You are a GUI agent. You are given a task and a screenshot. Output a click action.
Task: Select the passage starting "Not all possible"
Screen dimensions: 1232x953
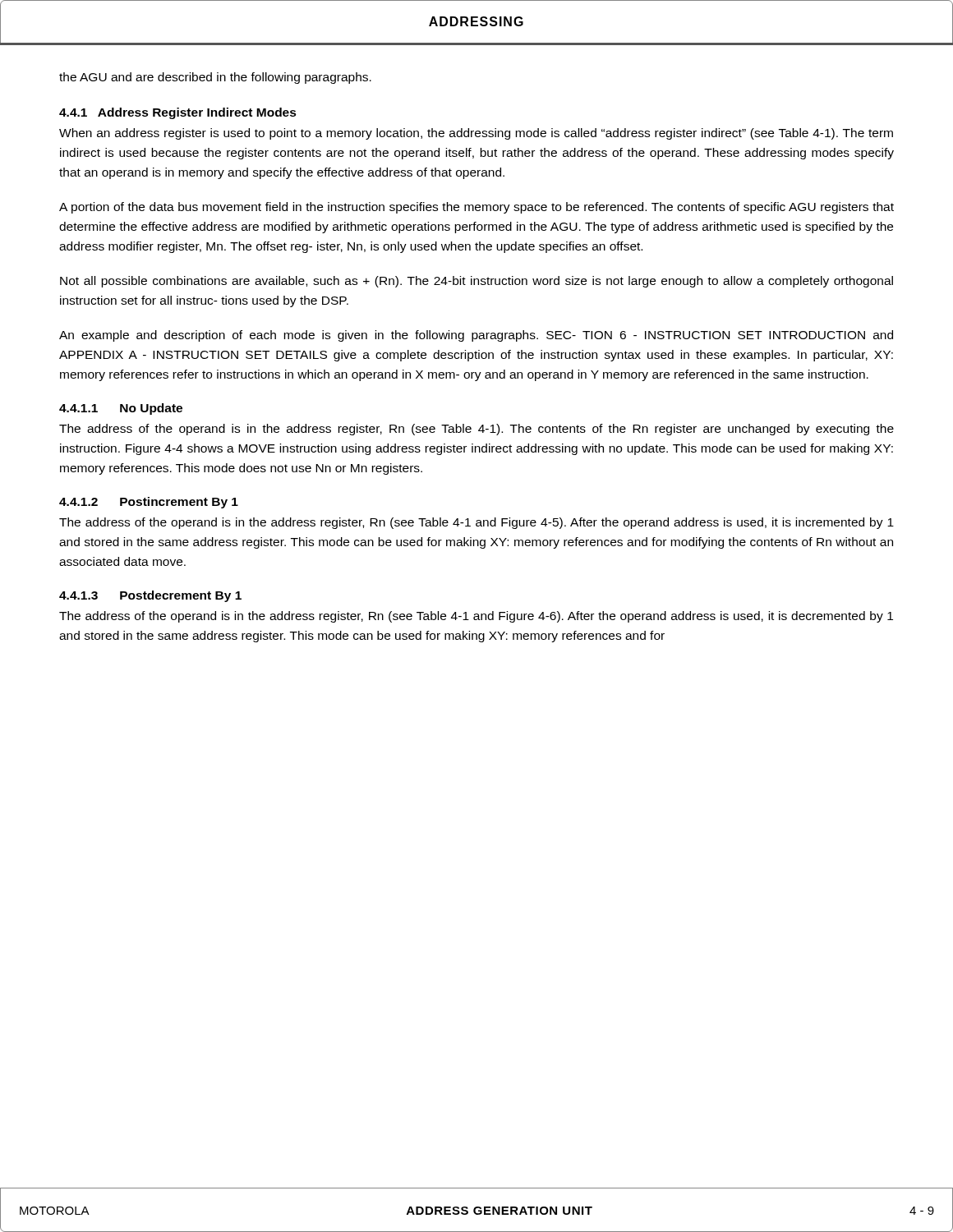[476, 290]
